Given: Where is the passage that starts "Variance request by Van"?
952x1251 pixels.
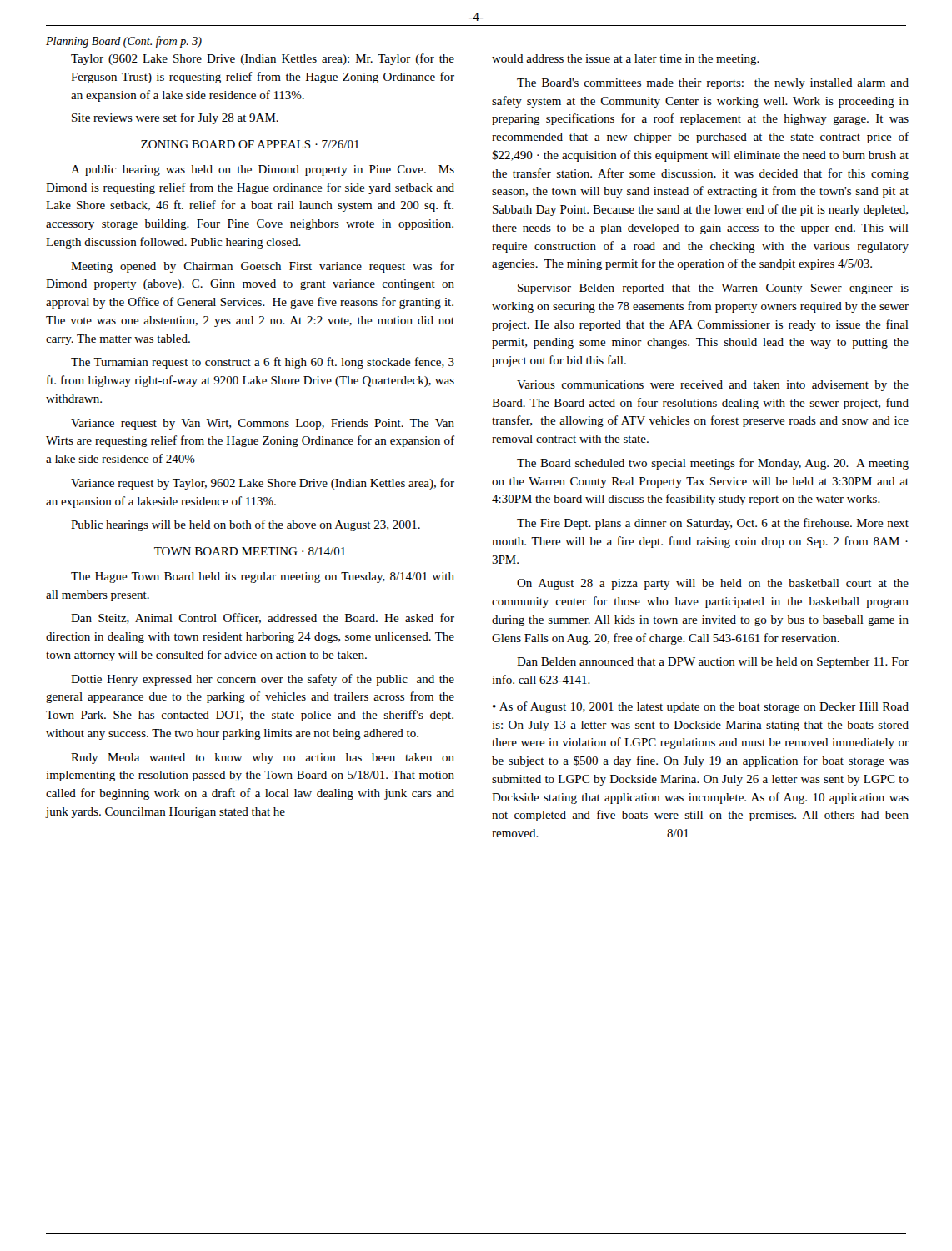Looking at the screenshot, I should point(250,441).
